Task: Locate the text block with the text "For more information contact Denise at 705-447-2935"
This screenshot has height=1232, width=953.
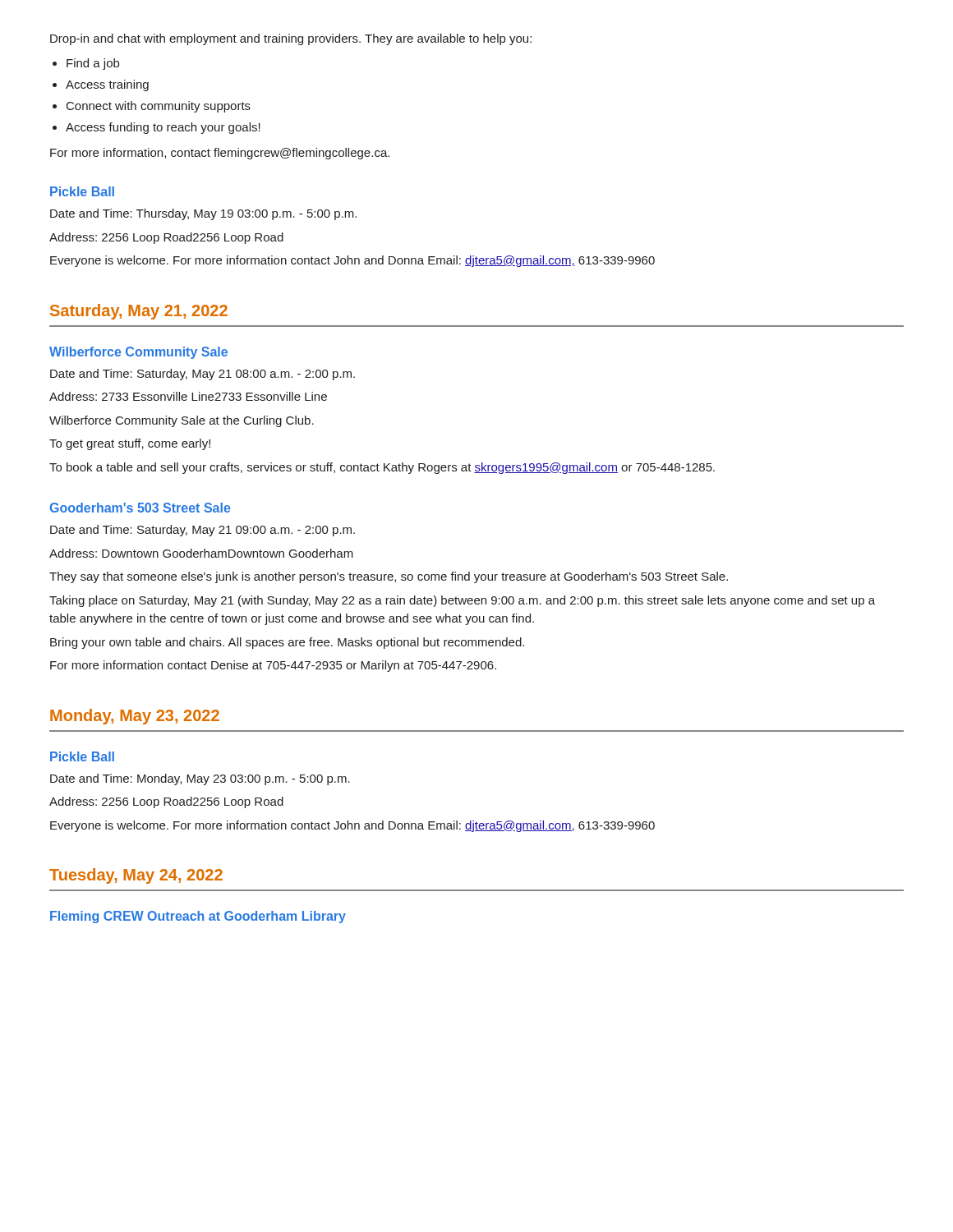Action: pos(273,665)
